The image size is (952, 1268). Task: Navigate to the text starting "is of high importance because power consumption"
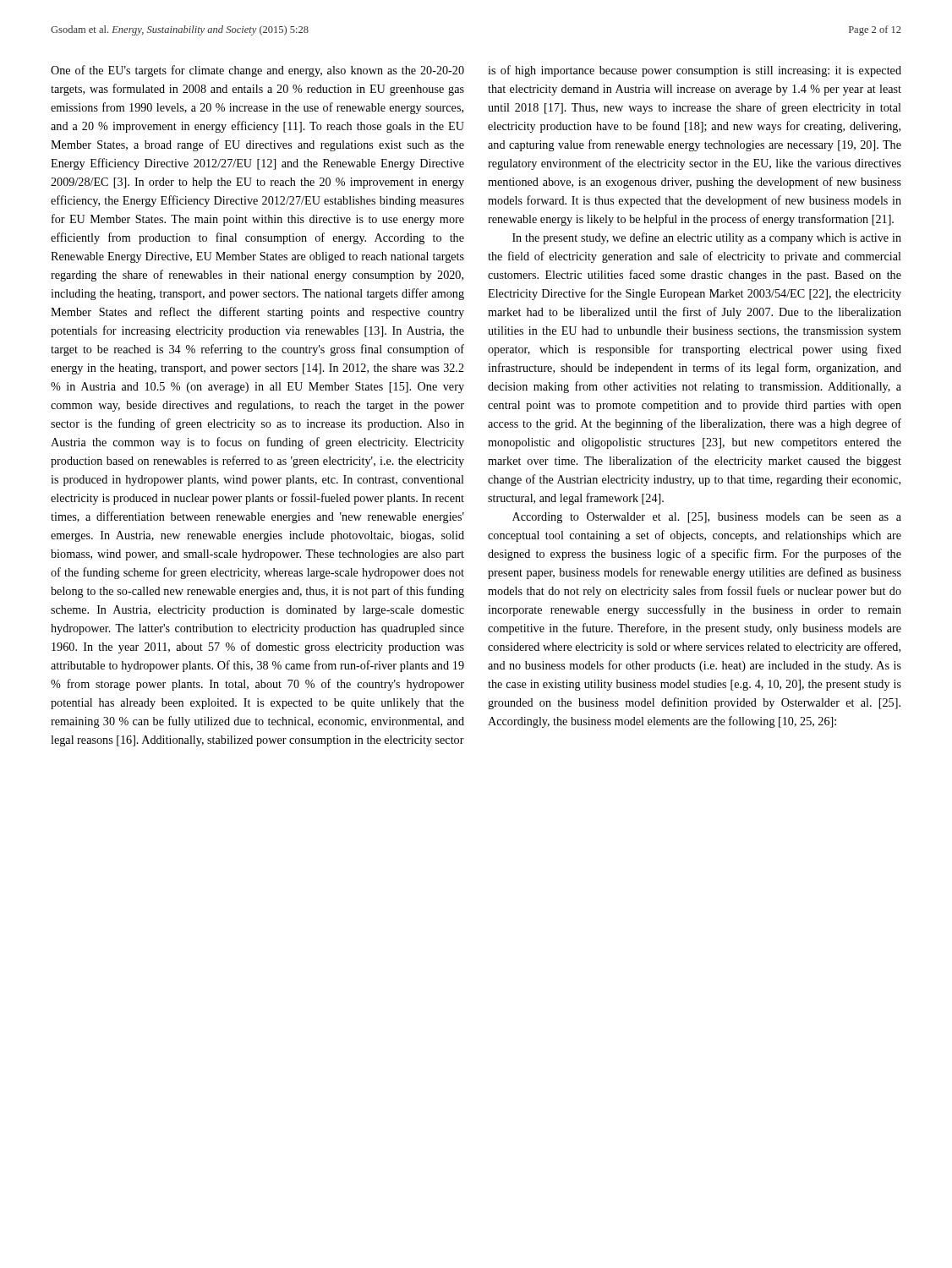695,396
